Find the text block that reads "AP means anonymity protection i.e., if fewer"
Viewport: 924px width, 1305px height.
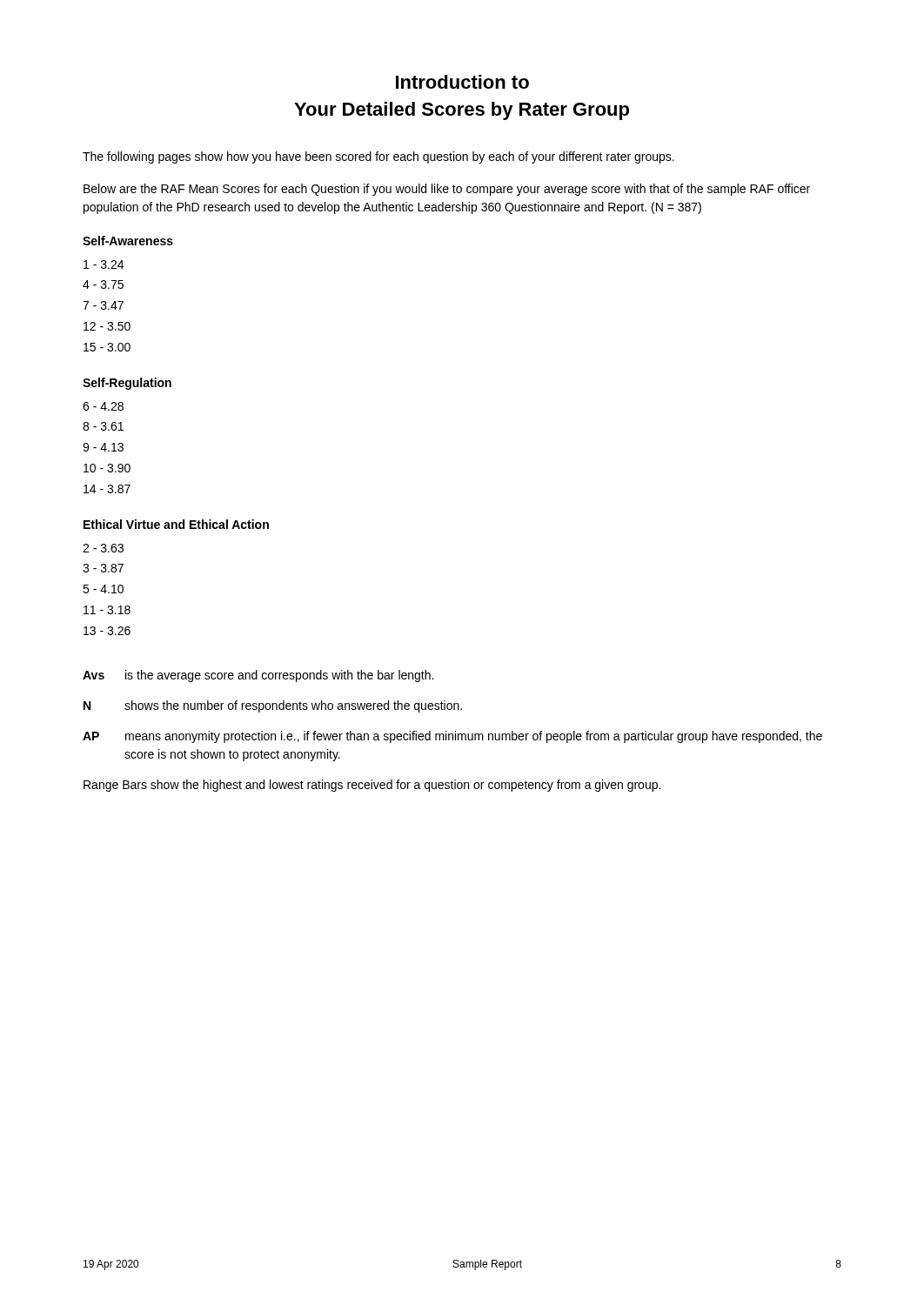(462, 745)
